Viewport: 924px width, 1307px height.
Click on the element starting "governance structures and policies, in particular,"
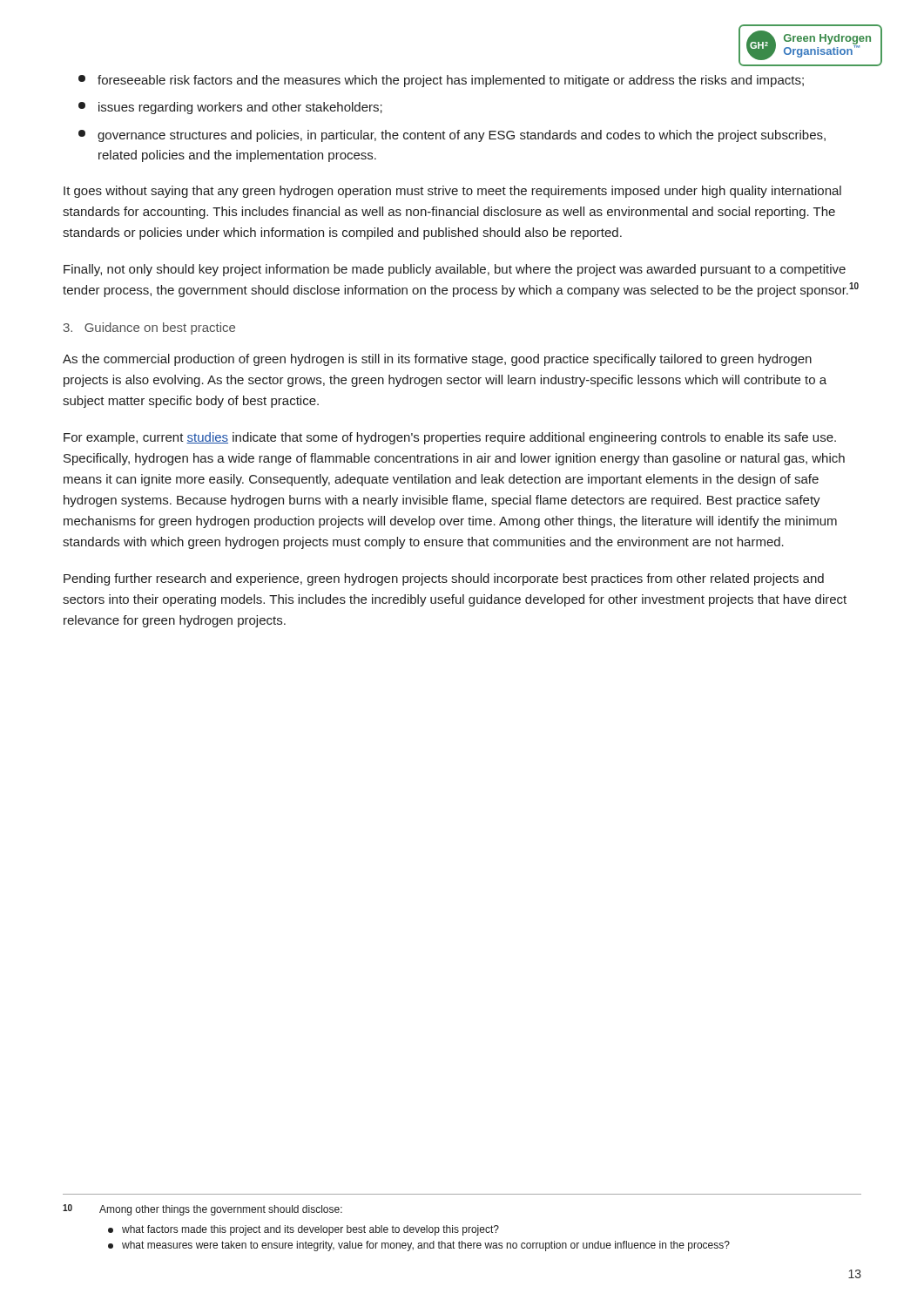point(470,144)
